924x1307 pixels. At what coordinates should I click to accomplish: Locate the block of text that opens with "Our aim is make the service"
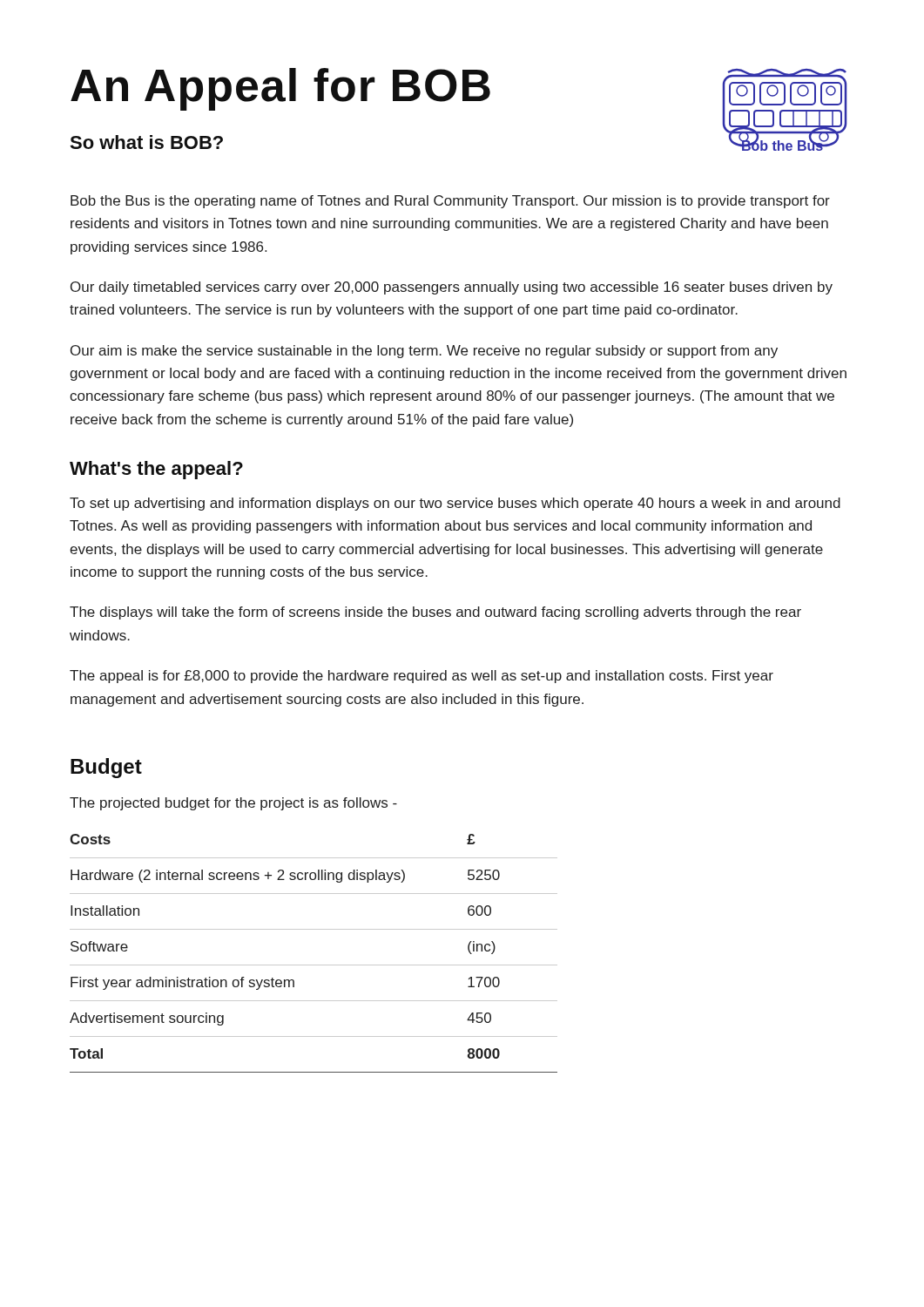click(x=459, y=385)
